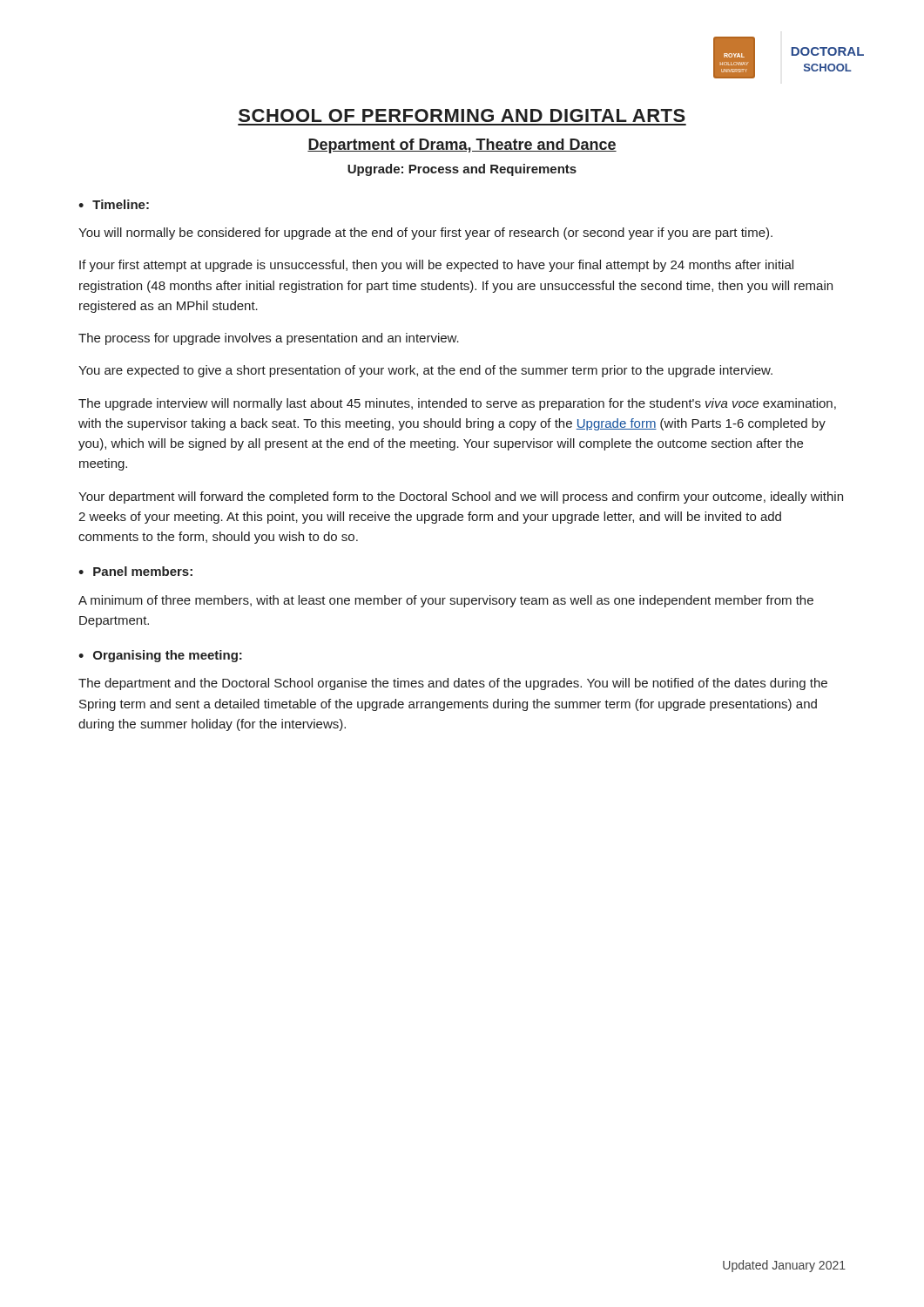The image size is (924, 1307).
Task: Point to the passage starting "SCHOOL OF PERFORMING AND DIGITAL ARTS"
Action: (462, 116)
